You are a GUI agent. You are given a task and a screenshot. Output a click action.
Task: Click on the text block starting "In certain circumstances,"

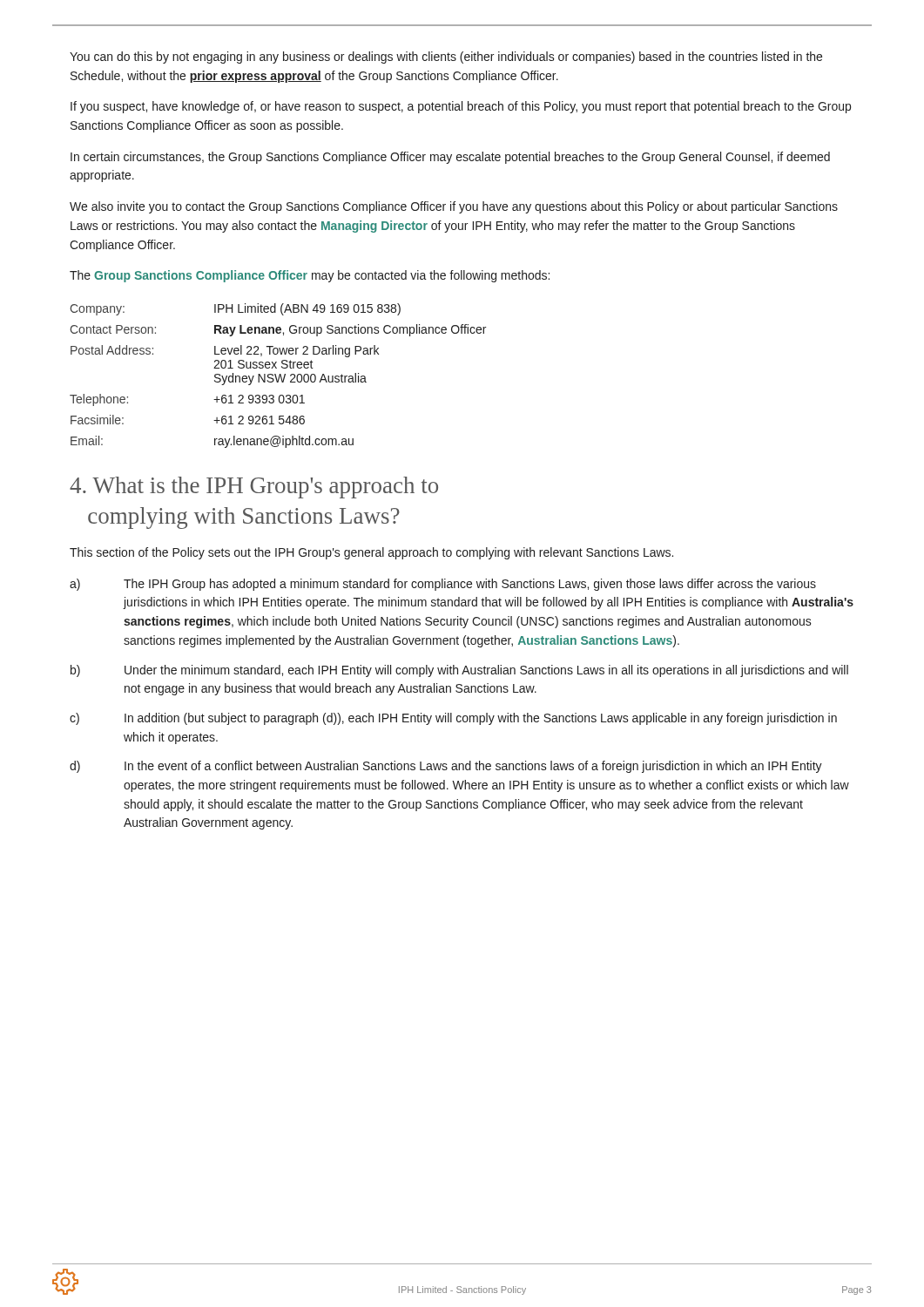click(450, 166)
